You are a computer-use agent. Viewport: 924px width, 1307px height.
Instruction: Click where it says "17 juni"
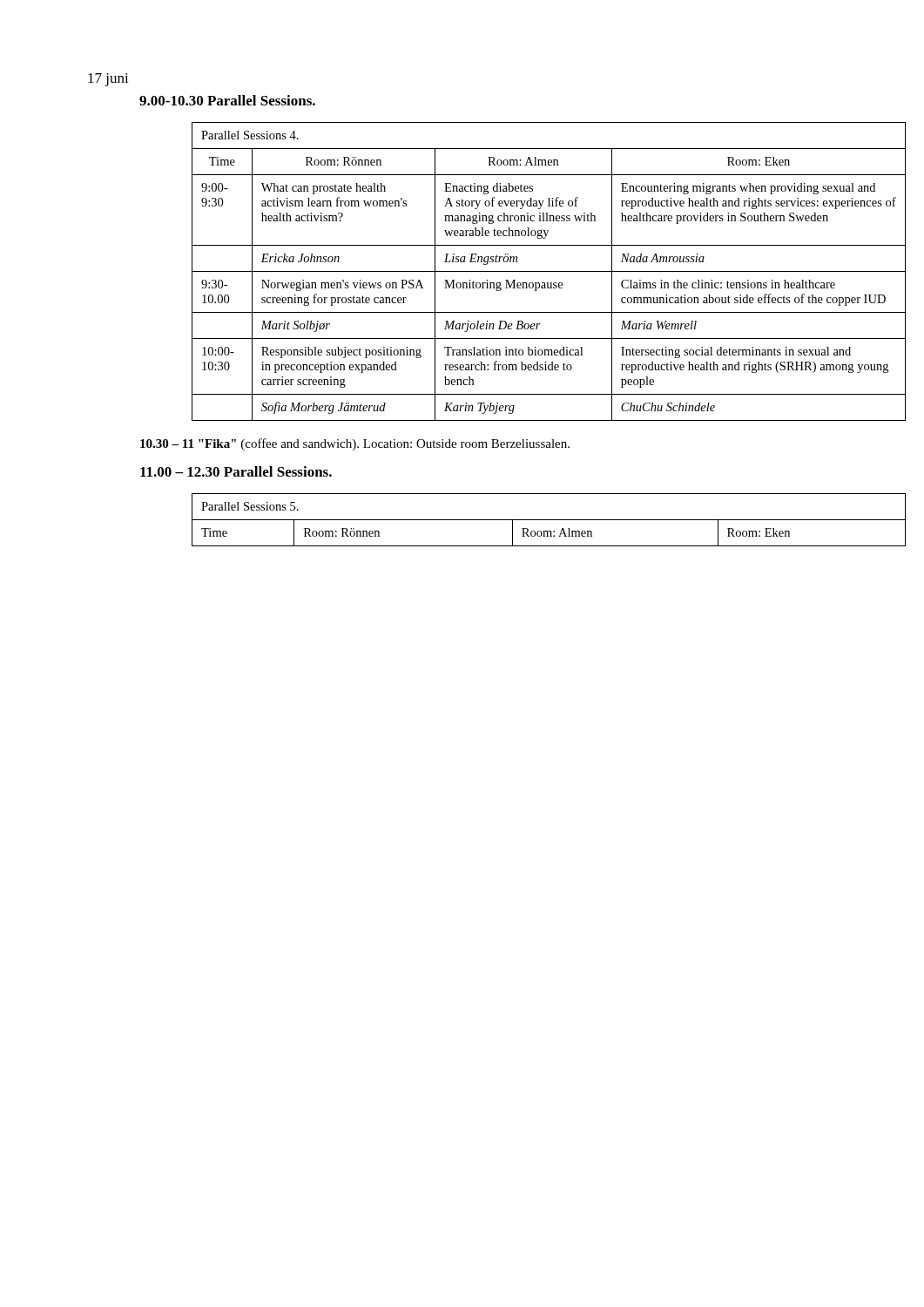click(108, 78)
